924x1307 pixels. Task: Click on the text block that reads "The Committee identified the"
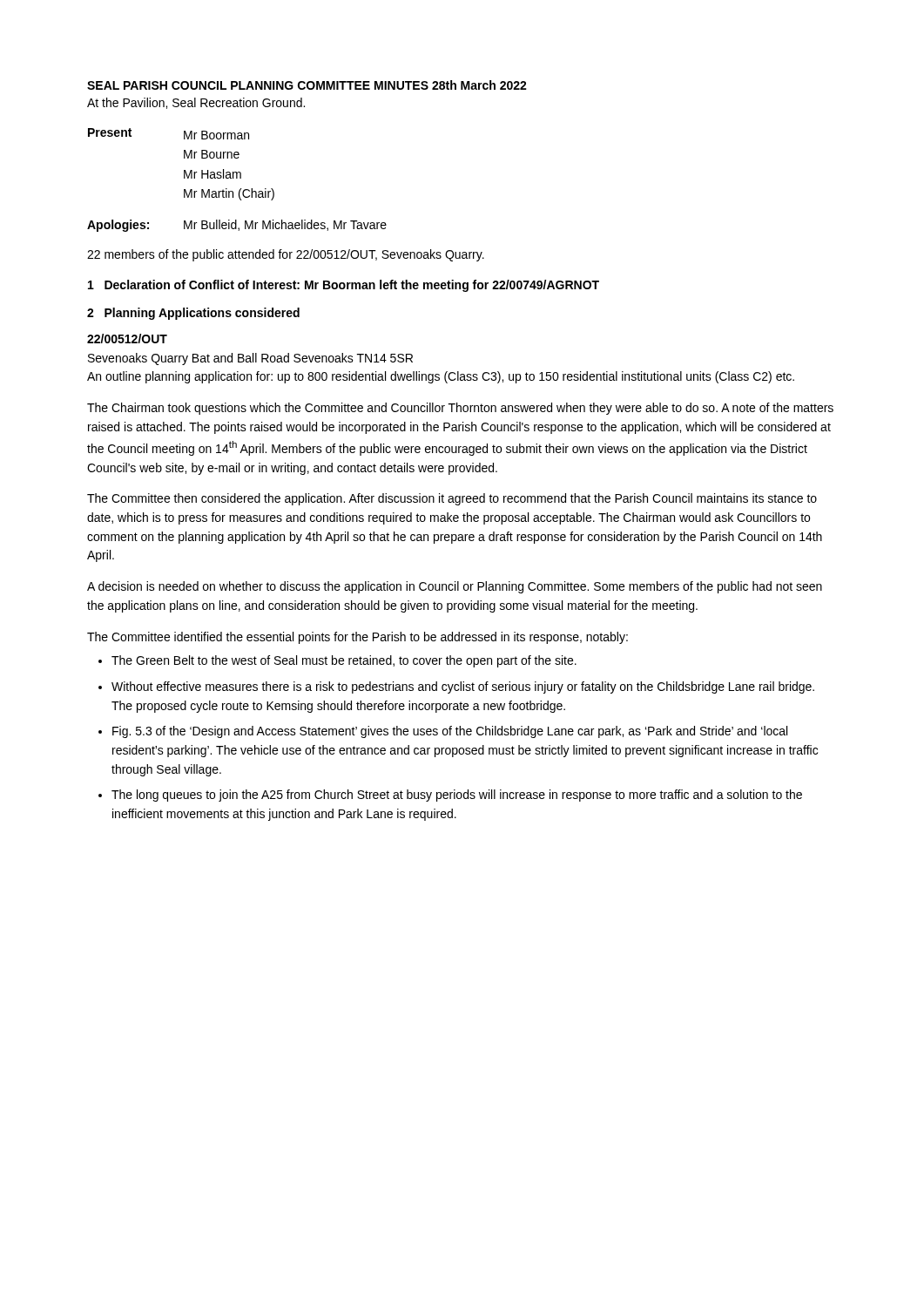click(358, 637)
